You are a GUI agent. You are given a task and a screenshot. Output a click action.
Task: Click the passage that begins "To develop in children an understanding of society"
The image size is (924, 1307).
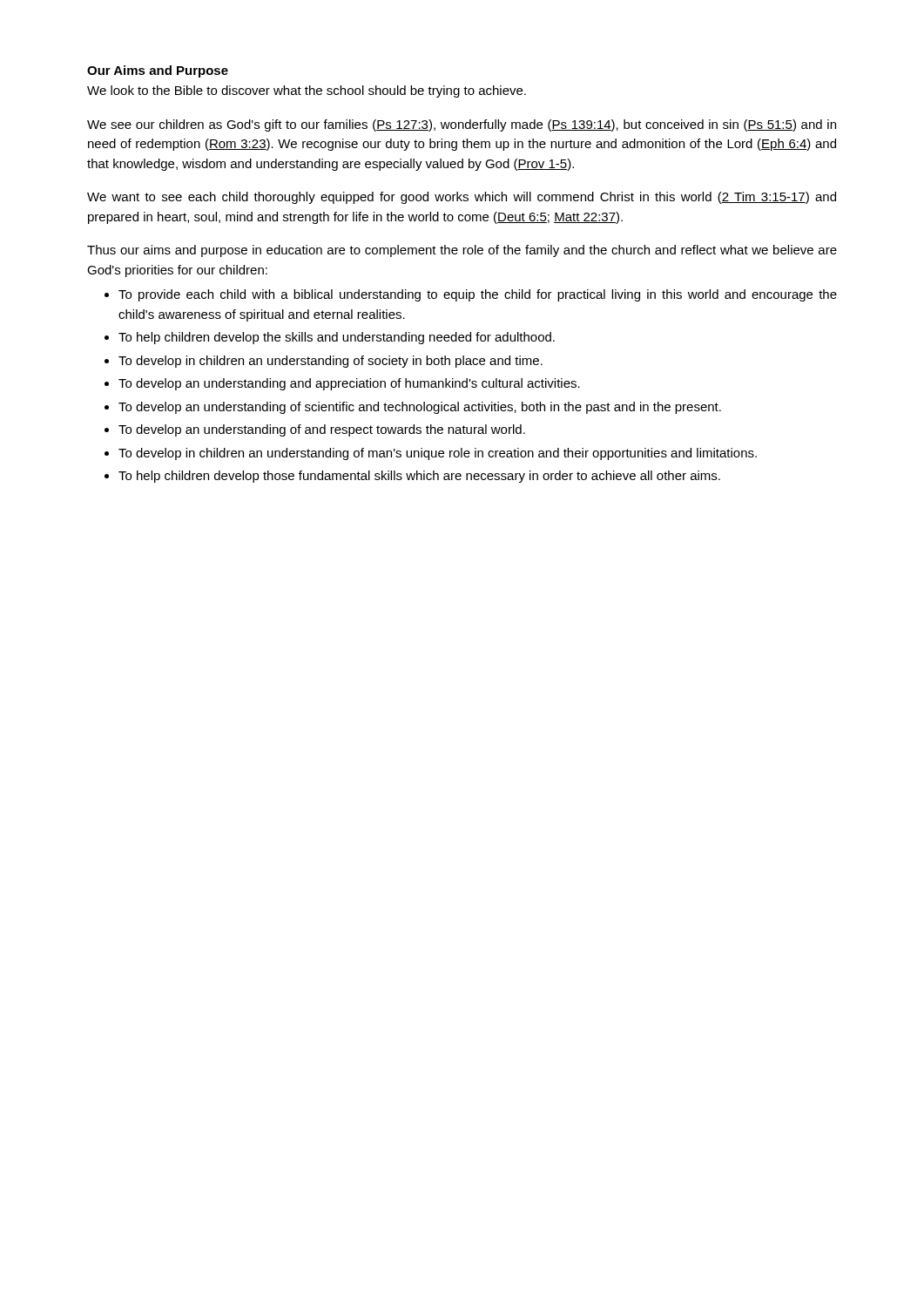tap(478, 360)
